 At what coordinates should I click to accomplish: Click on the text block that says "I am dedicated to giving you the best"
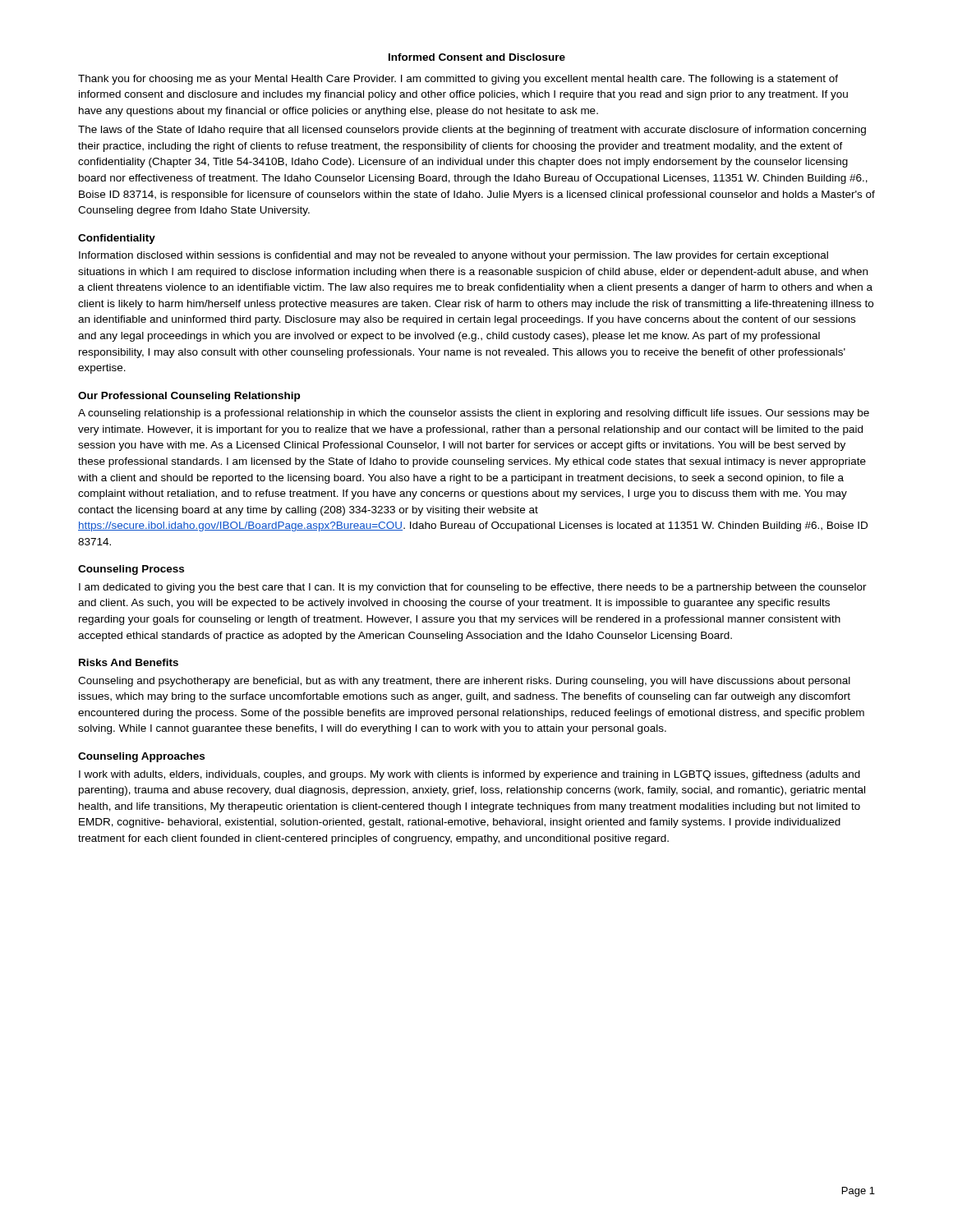pyautogui.click(x=472, y=611)
